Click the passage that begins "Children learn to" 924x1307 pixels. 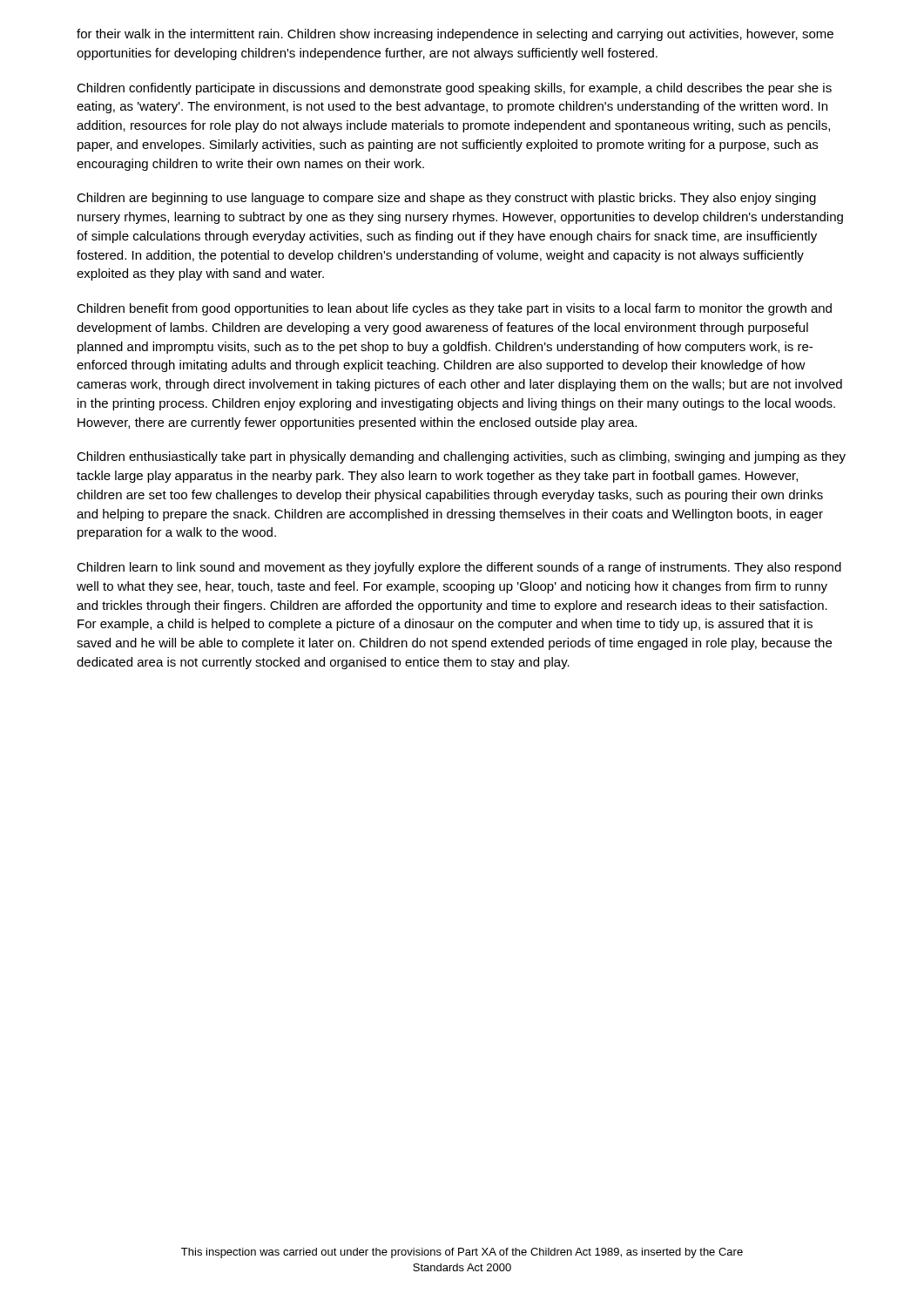(x=459, y=614)
